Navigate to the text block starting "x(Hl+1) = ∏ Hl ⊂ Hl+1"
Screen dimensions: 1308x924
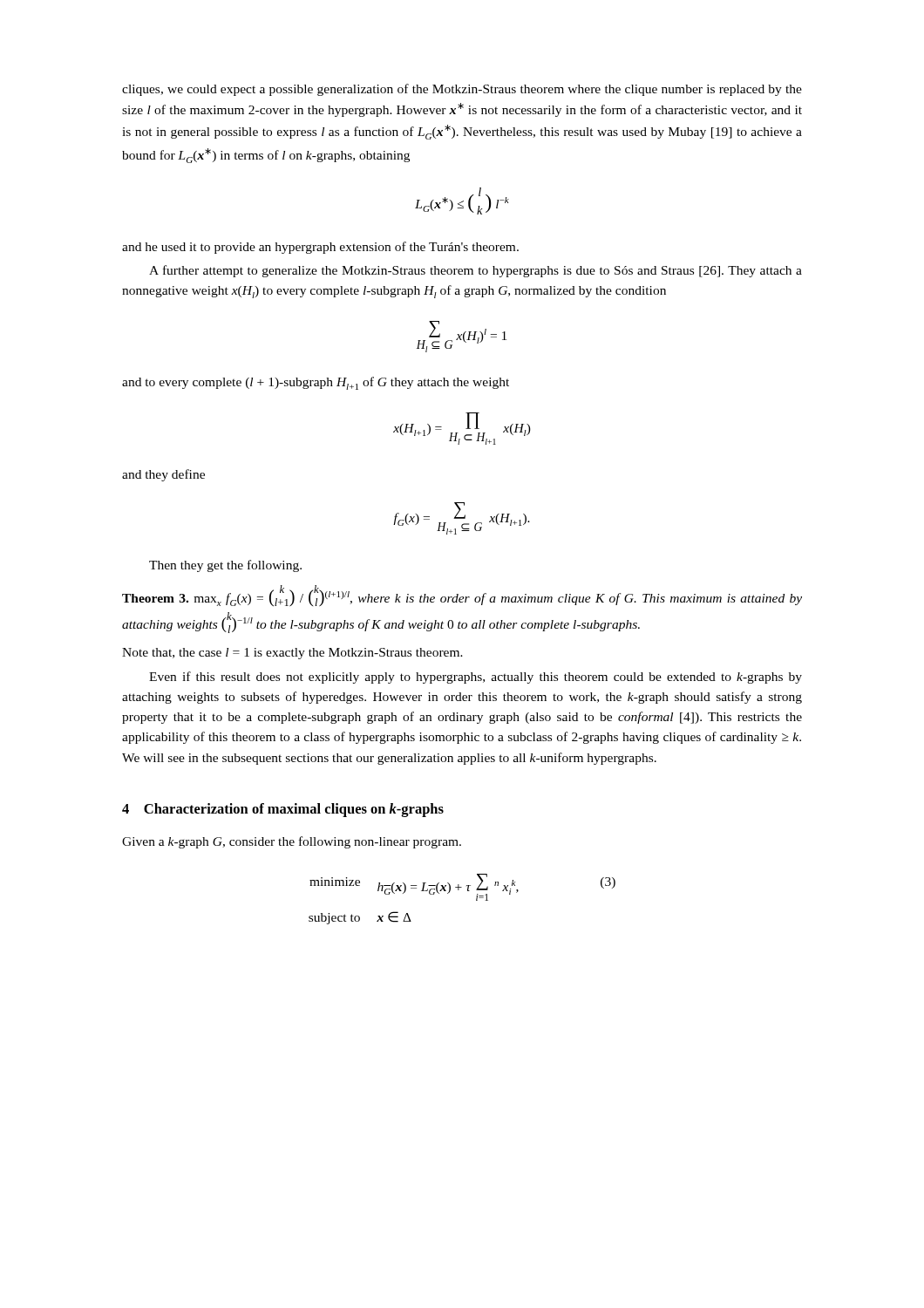coord(462,428)
